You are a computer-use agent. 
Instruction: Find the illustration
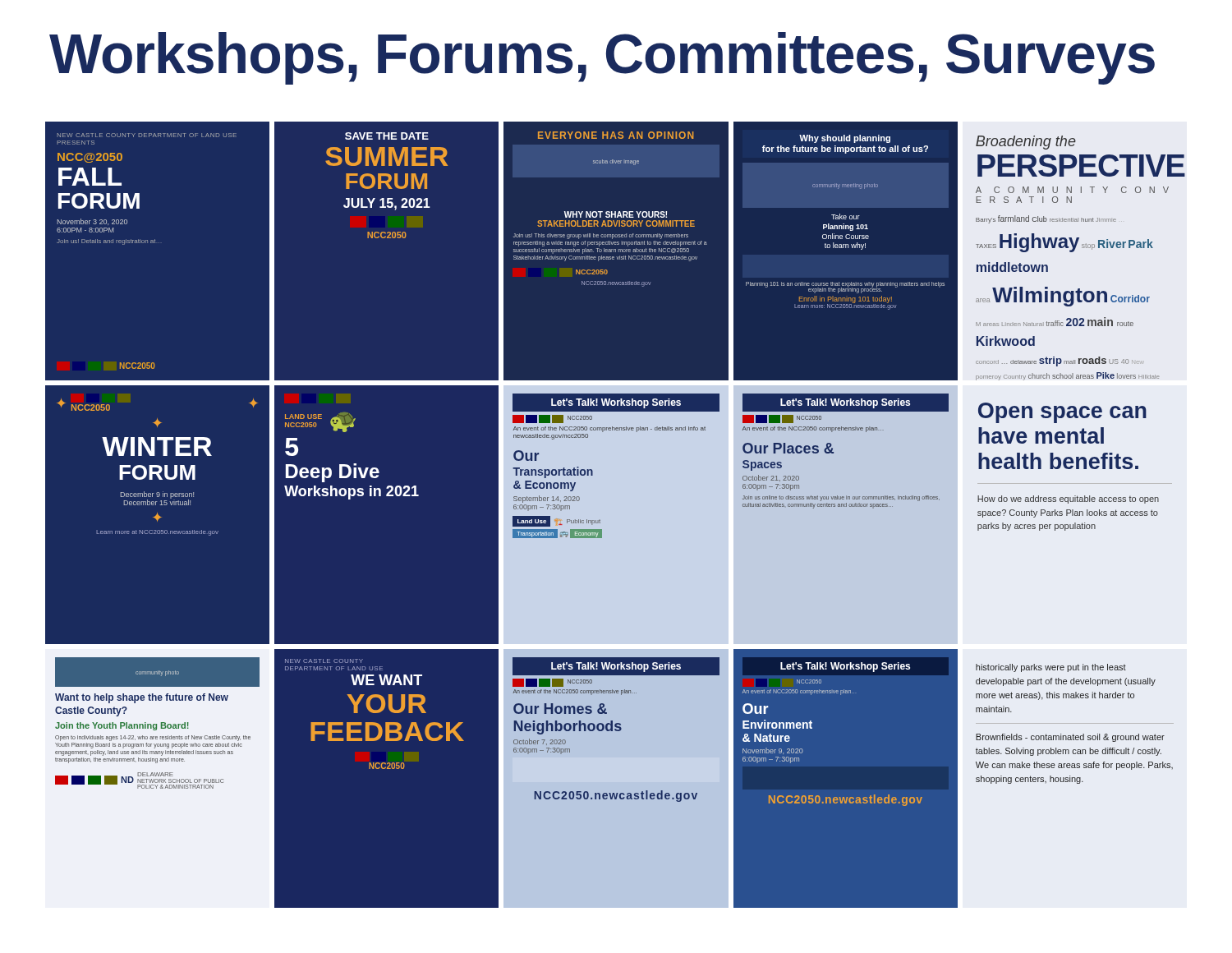coord(1075,251)
